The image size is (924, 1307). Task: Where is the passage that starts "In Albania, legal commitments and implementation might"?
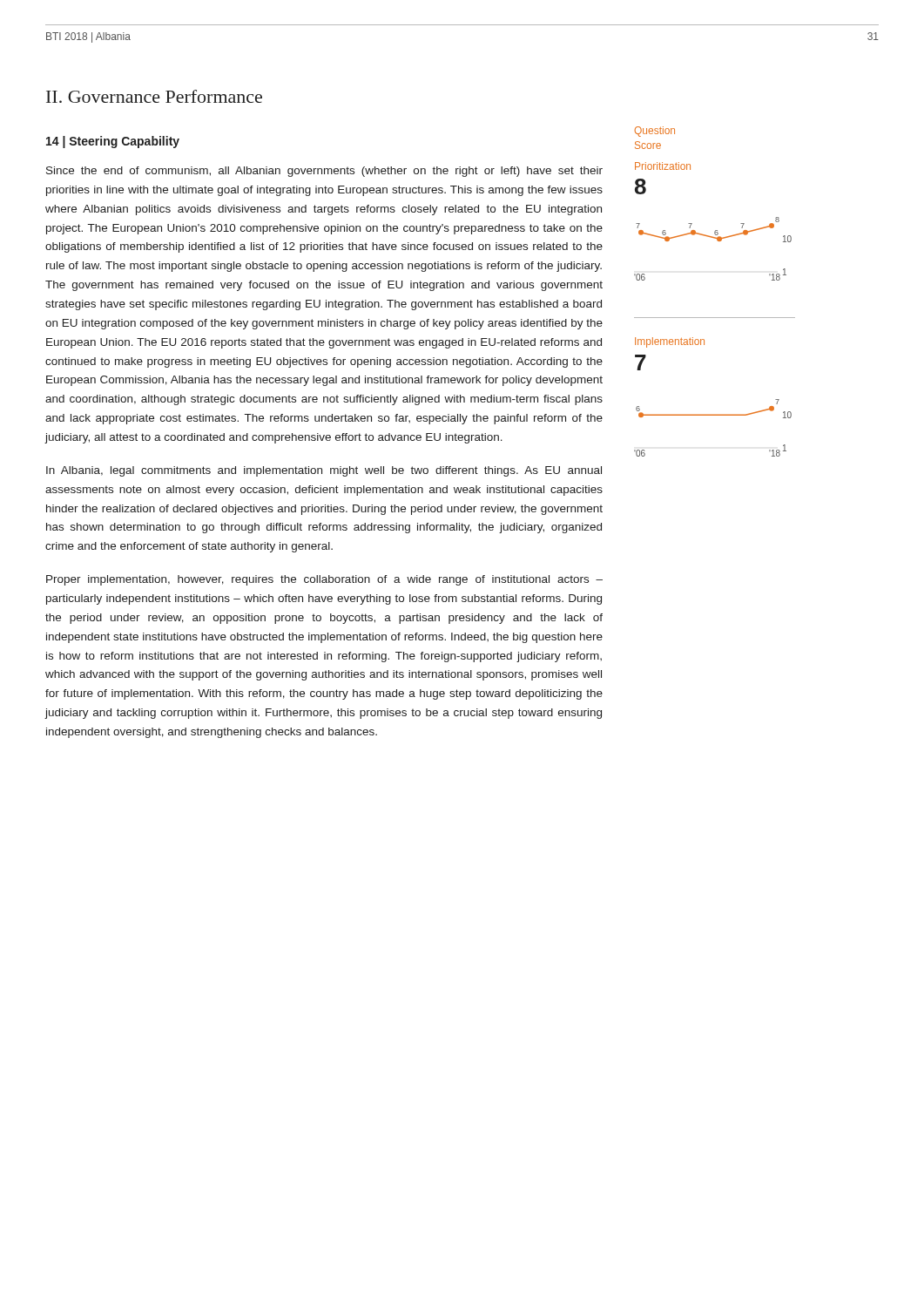pos(324,508)
